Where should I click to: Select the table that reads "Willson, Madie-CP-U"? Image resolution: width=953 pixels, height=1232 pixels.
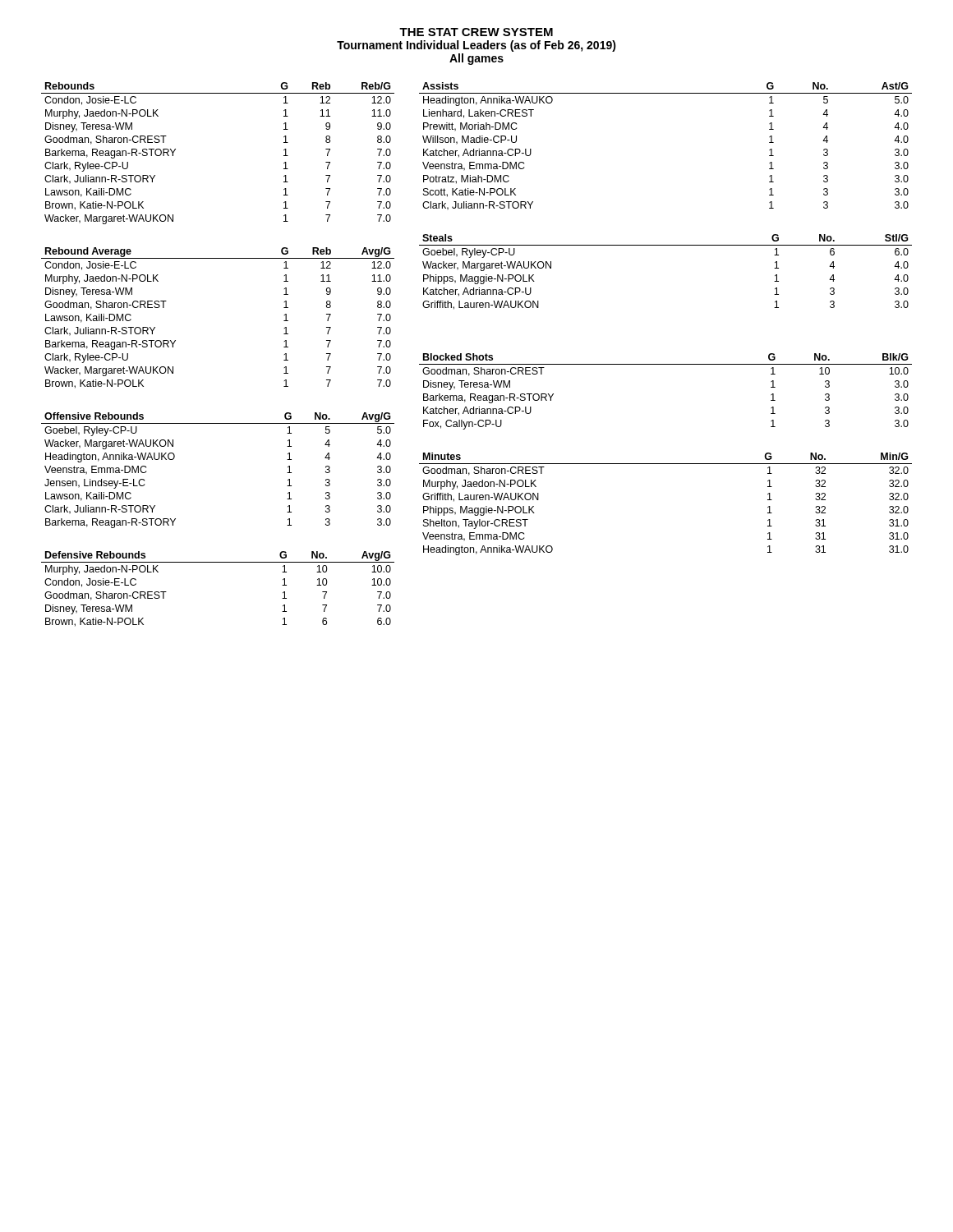[x=665, y=146]
